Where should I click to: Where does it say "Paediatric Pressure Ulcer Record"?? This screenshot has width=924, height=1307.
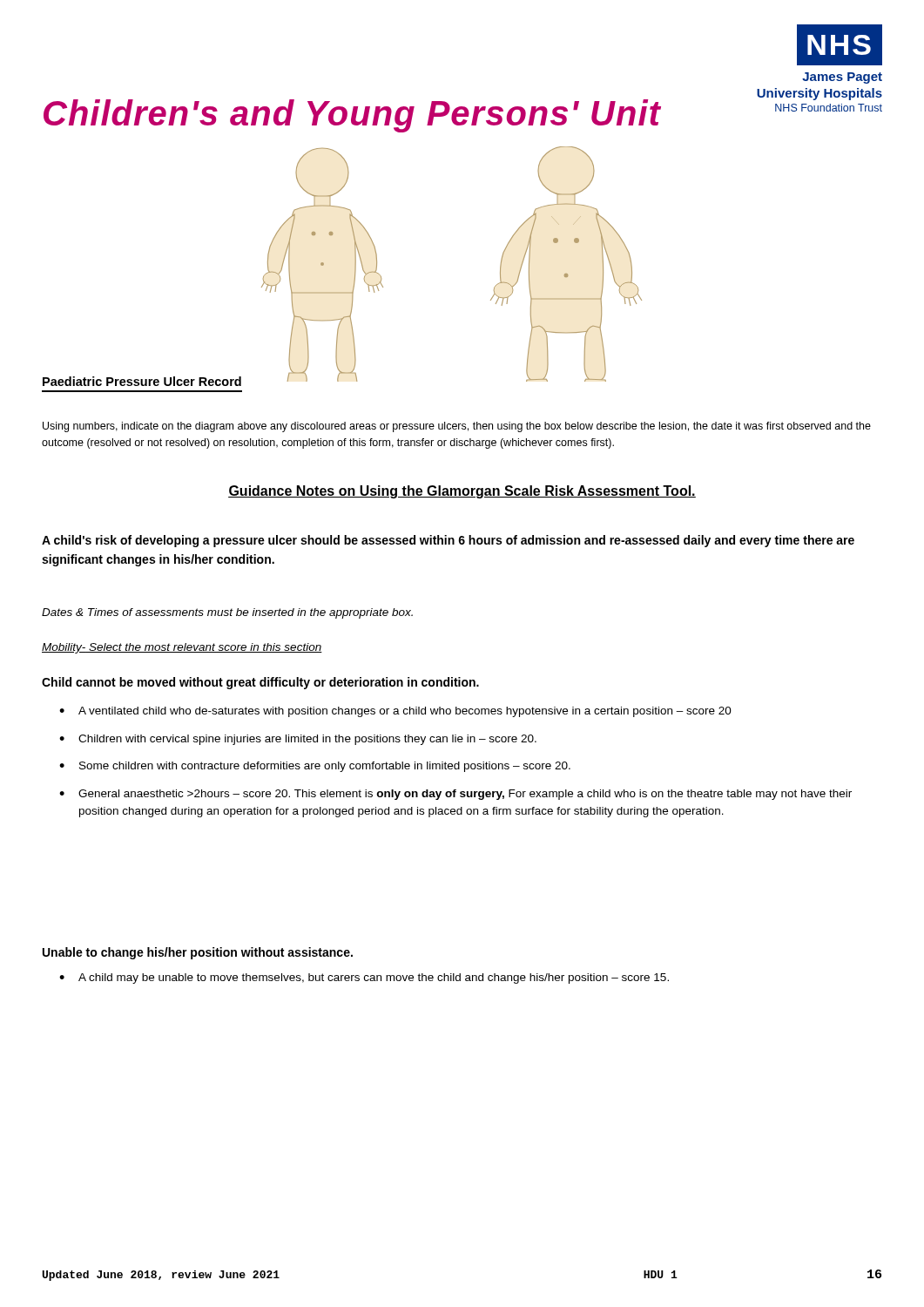coord(142,382)
